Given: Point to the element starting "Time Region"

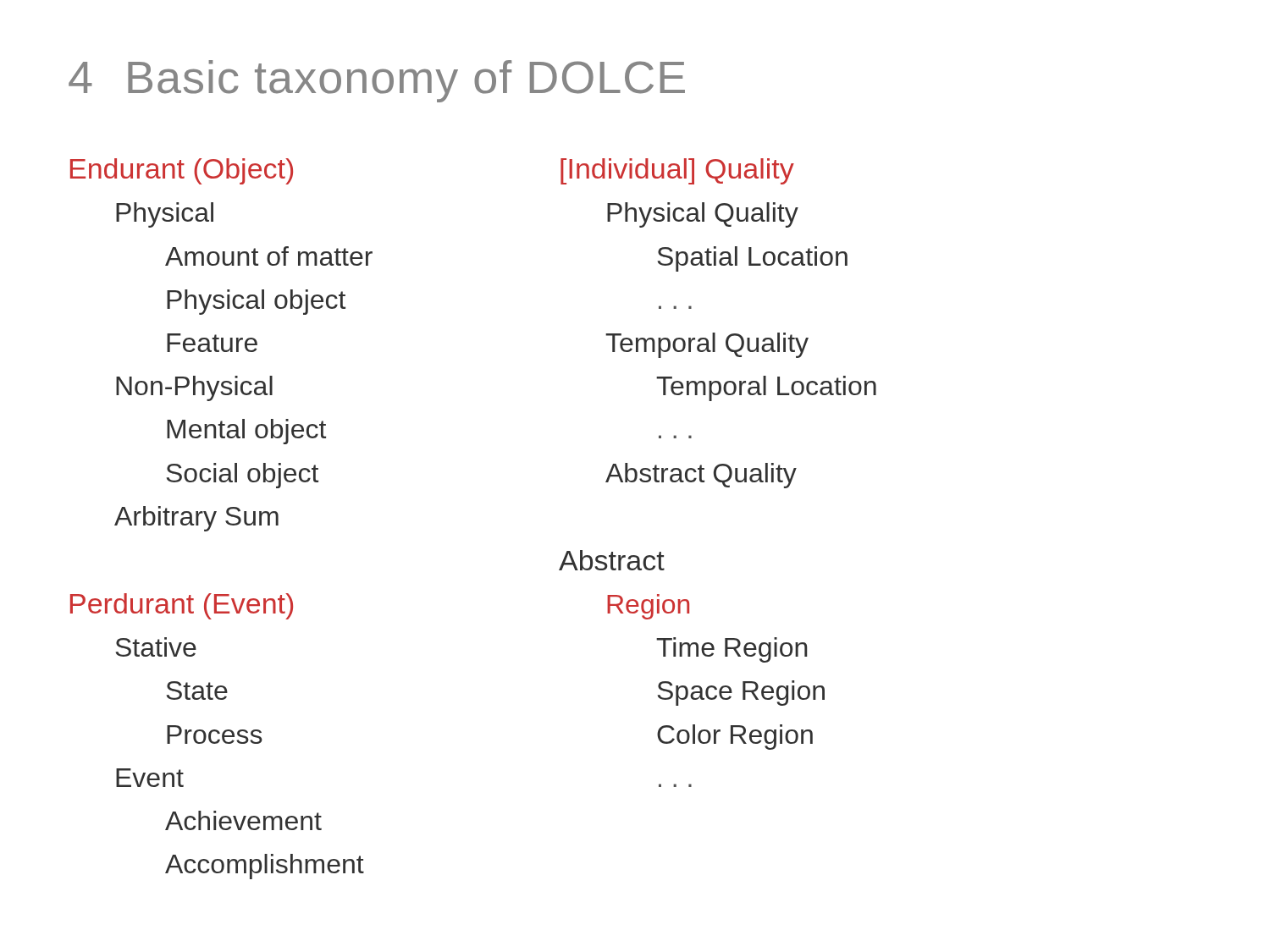Looking at the screenshot, I should 732,648.
